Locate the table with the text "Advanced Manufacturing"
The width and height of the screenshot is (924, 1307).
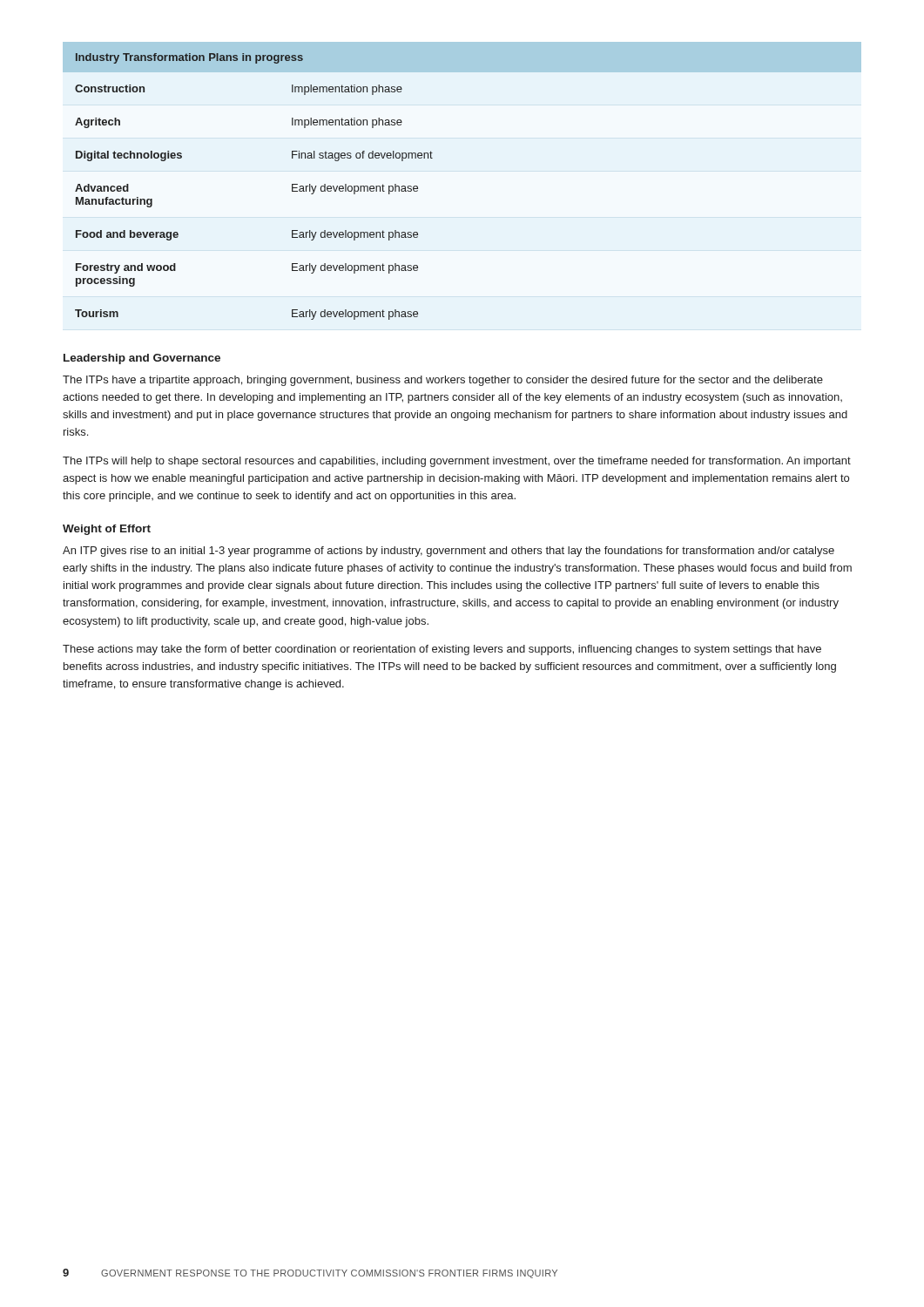pyautogui.click(x=462, y=186)
